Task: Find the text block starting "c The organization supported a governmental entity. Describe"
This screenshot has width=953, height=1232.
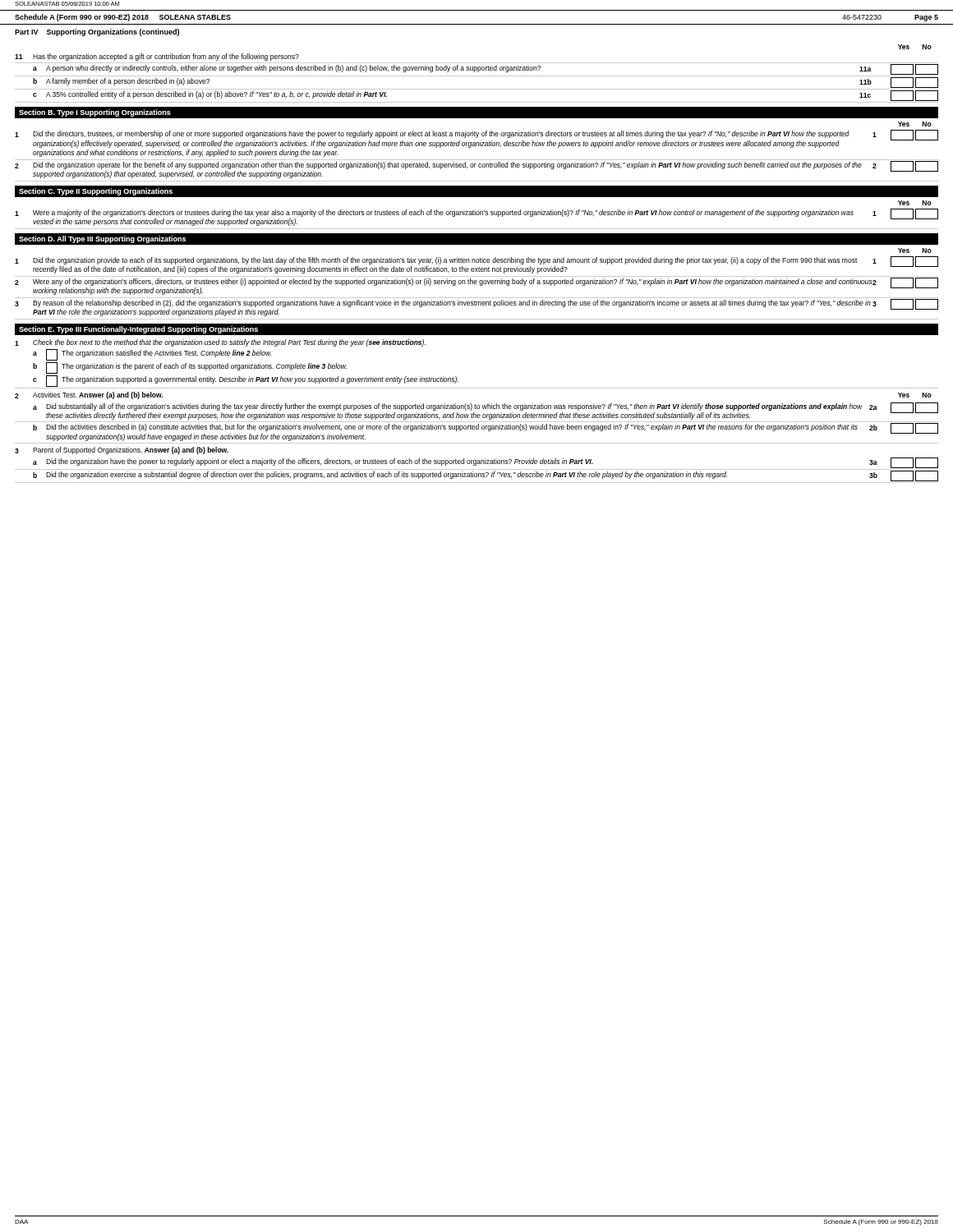Action: pos(246,381)
